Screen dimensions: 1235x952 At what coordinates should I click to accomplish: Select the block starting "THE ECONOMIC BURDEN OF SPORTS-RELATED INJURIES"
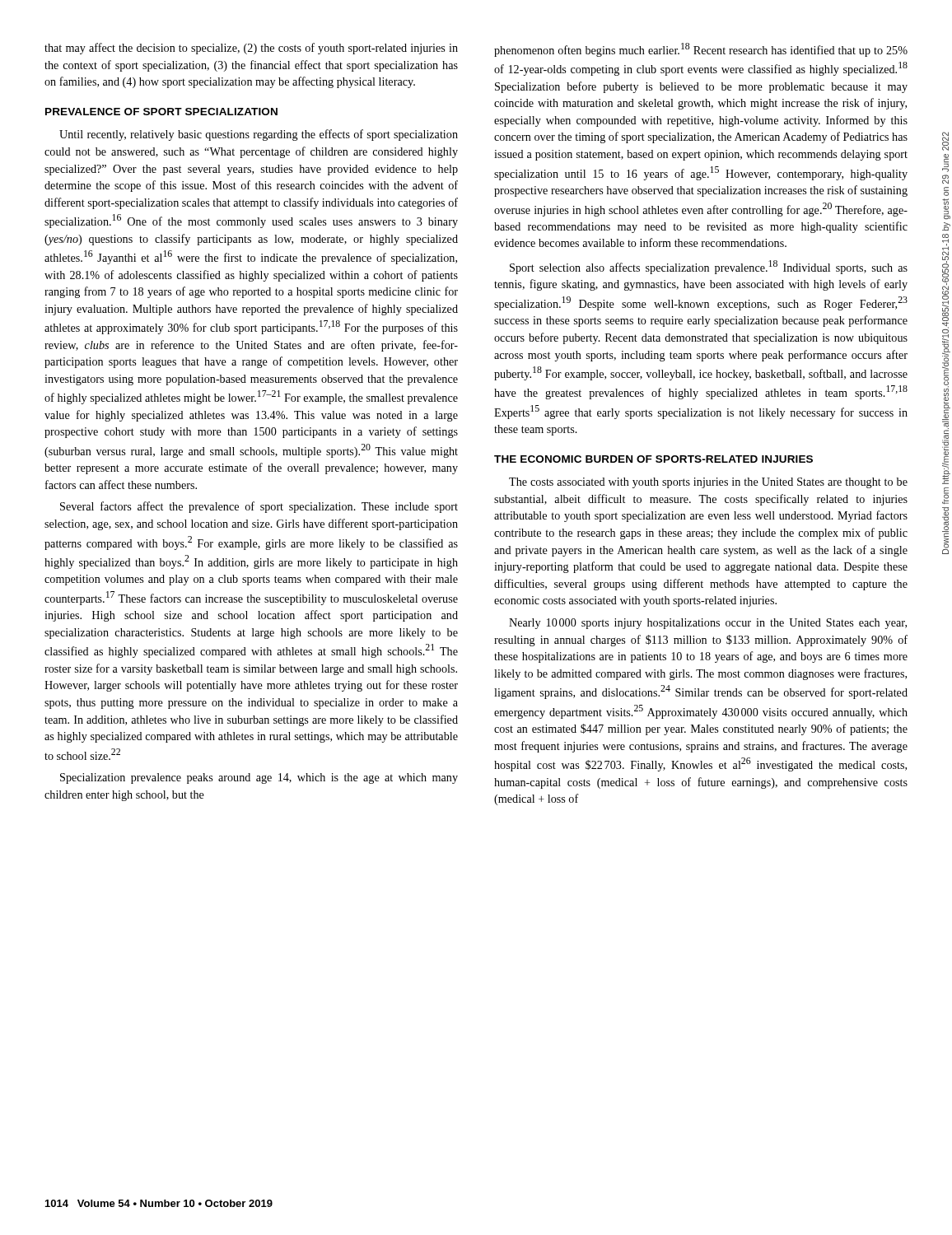point(701,459)
